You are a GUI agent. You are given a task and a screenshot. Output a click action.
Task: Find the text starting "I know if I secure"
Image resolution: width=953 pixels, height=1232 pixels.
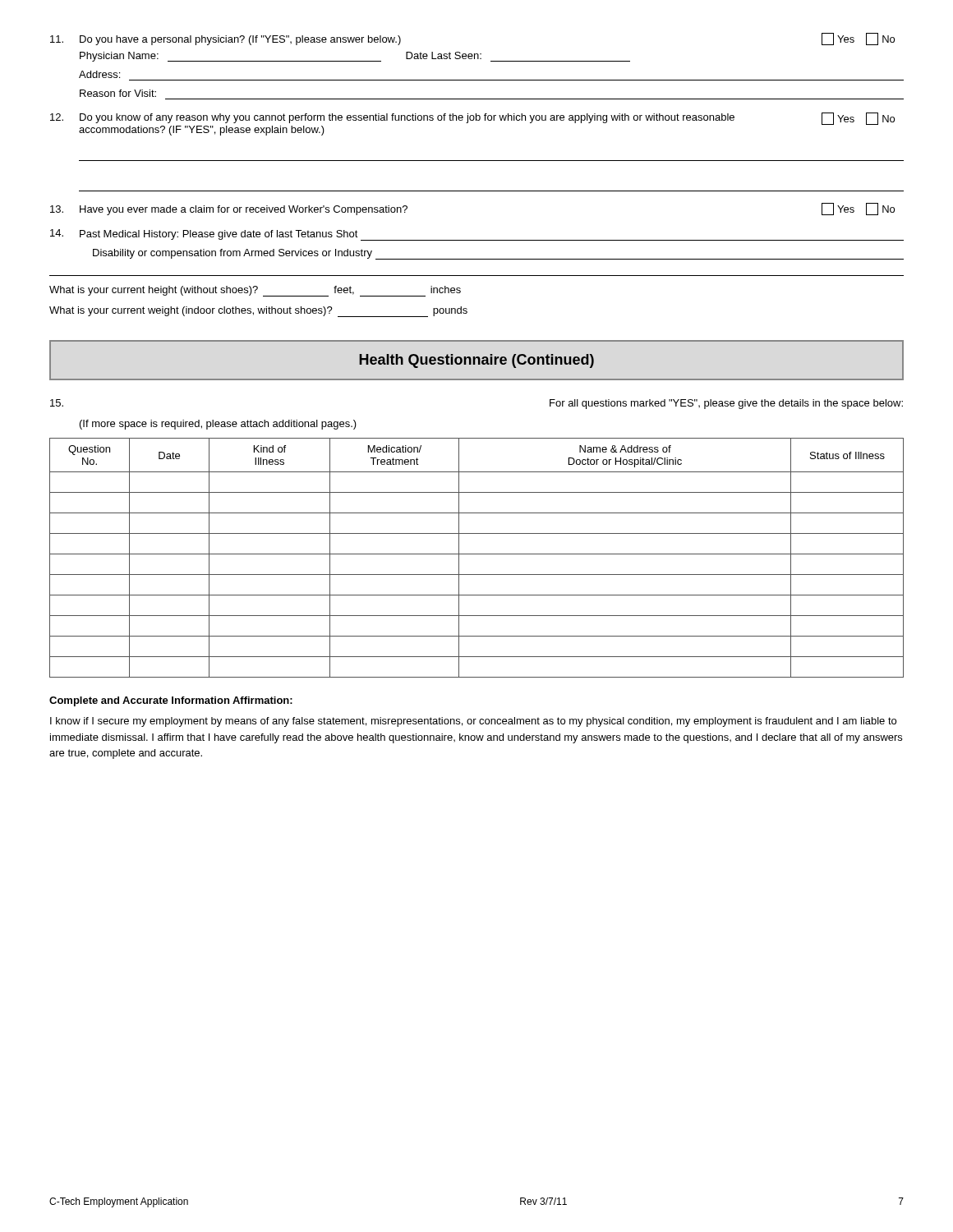pos(476,737)
